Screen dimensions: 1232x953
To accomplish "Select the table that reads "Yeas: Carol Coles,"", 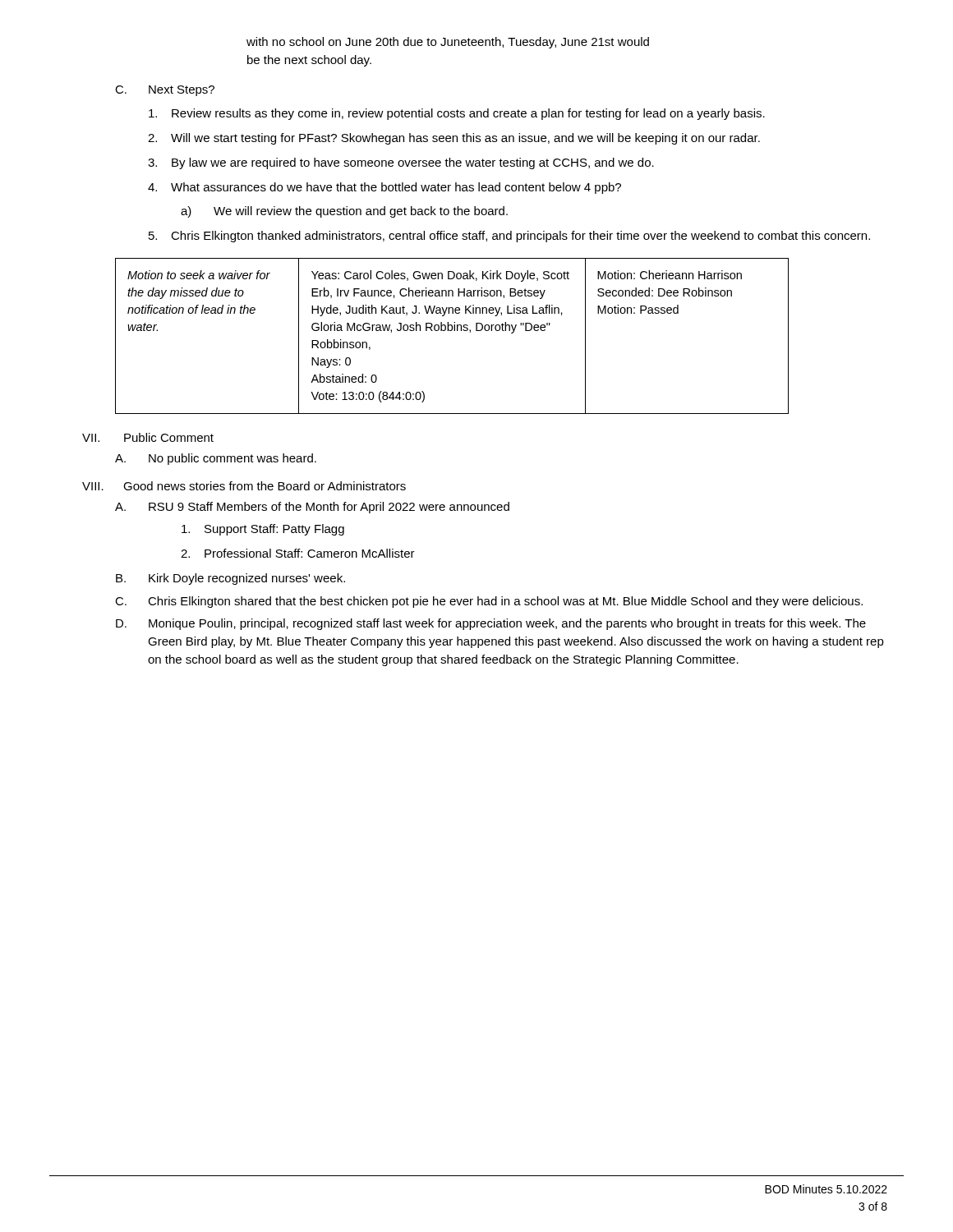I will tap(485, 336).
